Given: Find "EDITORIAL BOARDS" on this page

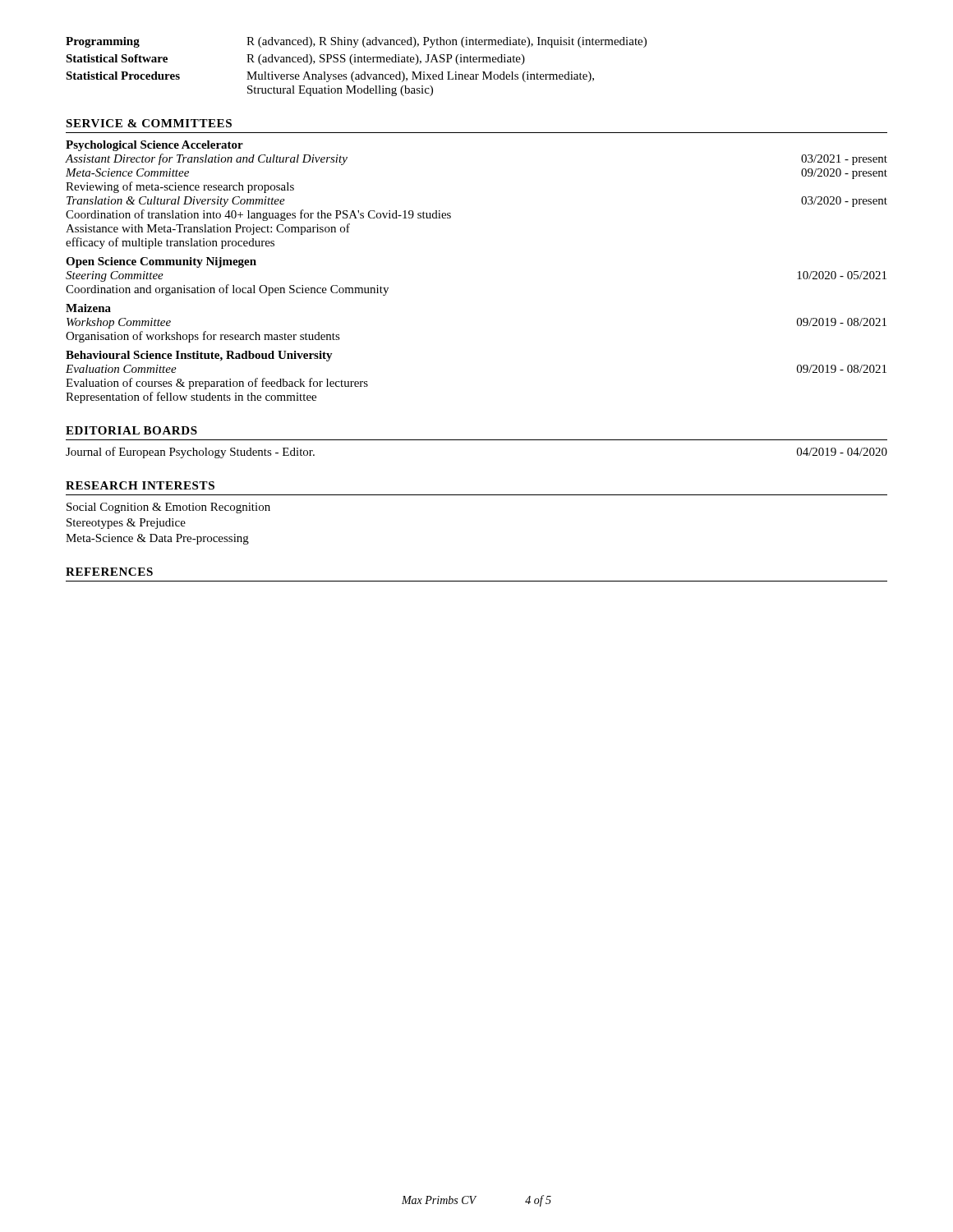Looking at the screenshot, I should (132, 430).
